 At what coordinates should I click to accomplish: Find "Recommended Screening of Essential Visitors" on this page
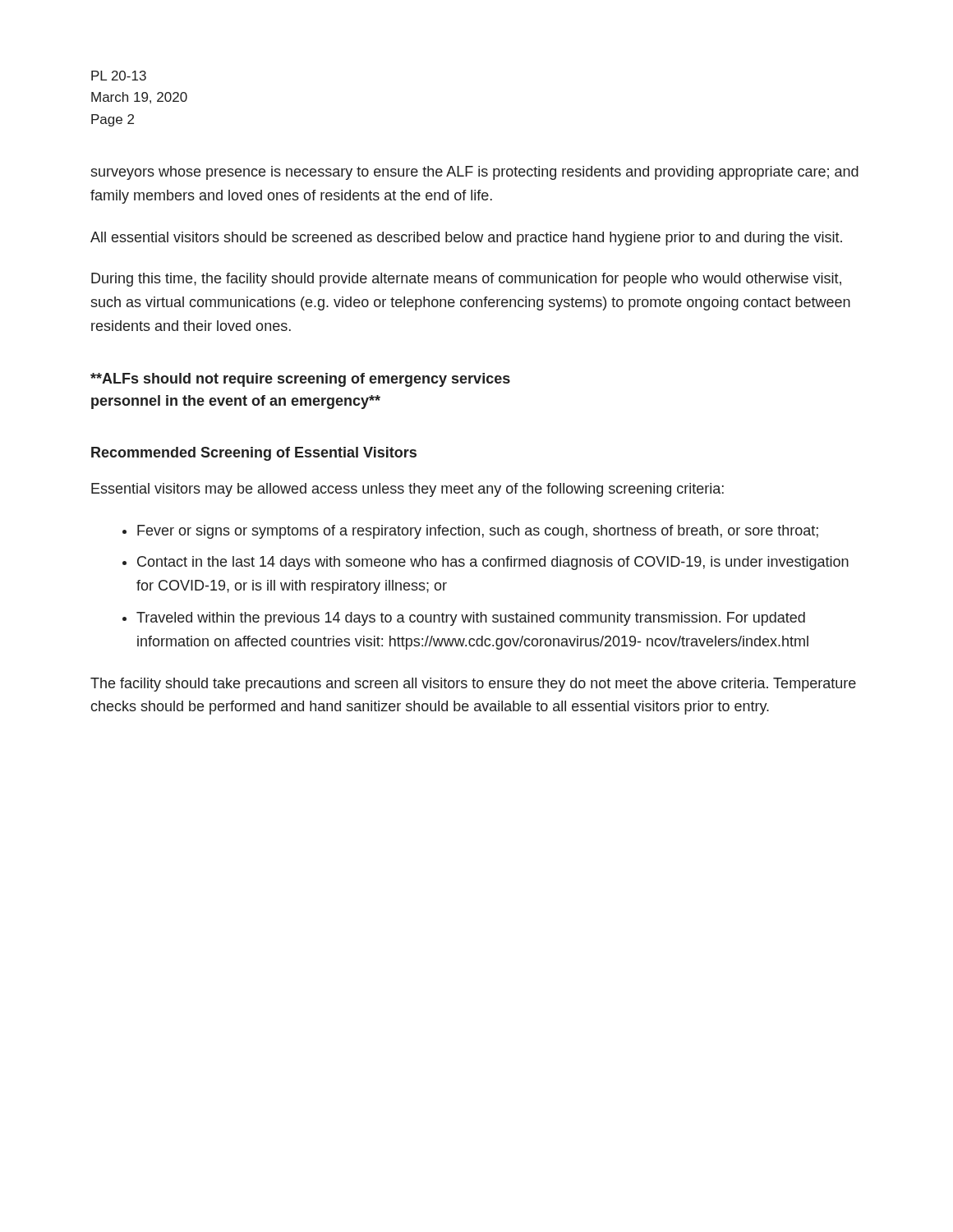click(x=254, y=452)
